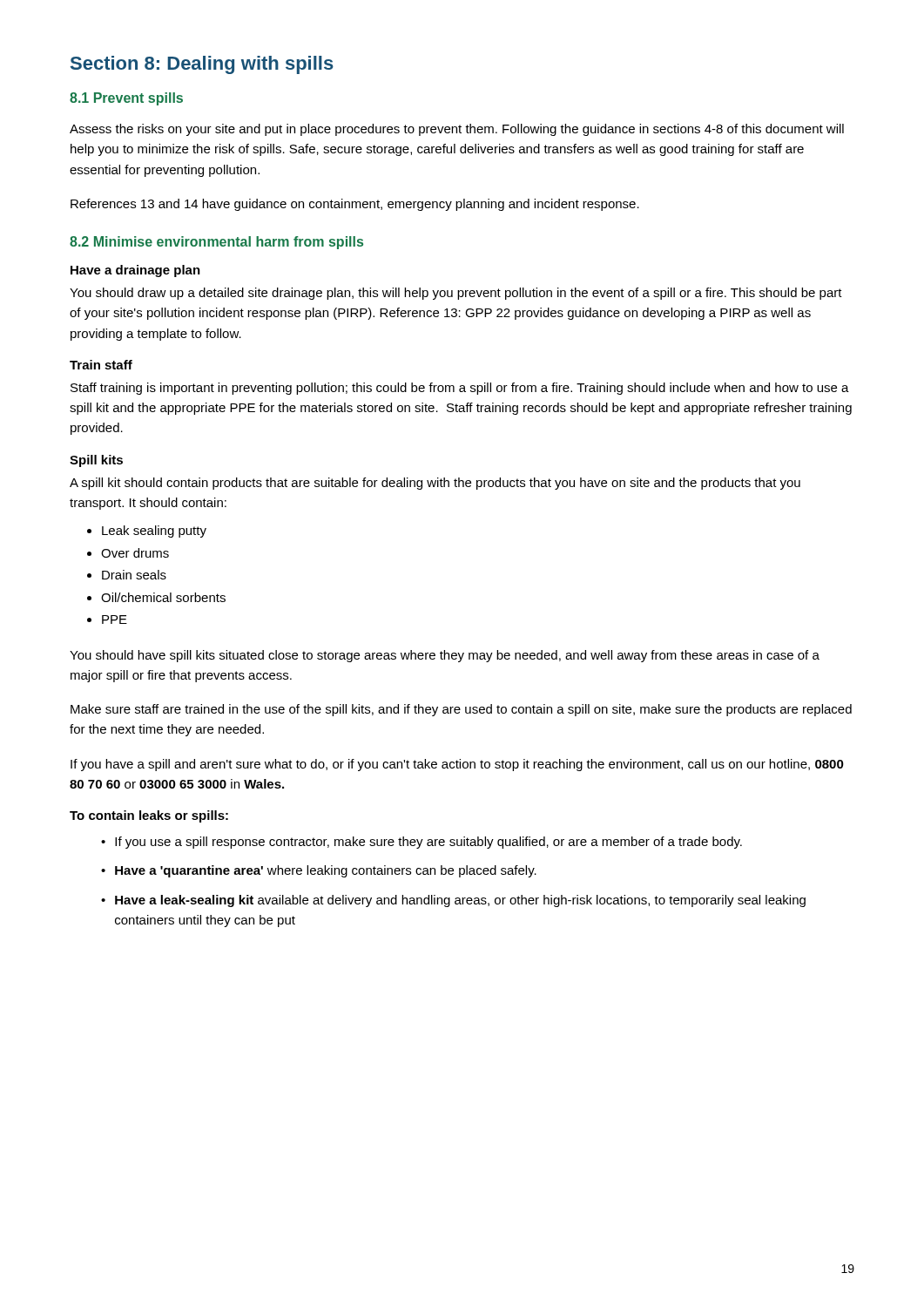Click on the section header with the text "Section 8: Dealing with spills"
Image resolution: width=924 pixels, height=1307 pixels.
pos(202,63)
